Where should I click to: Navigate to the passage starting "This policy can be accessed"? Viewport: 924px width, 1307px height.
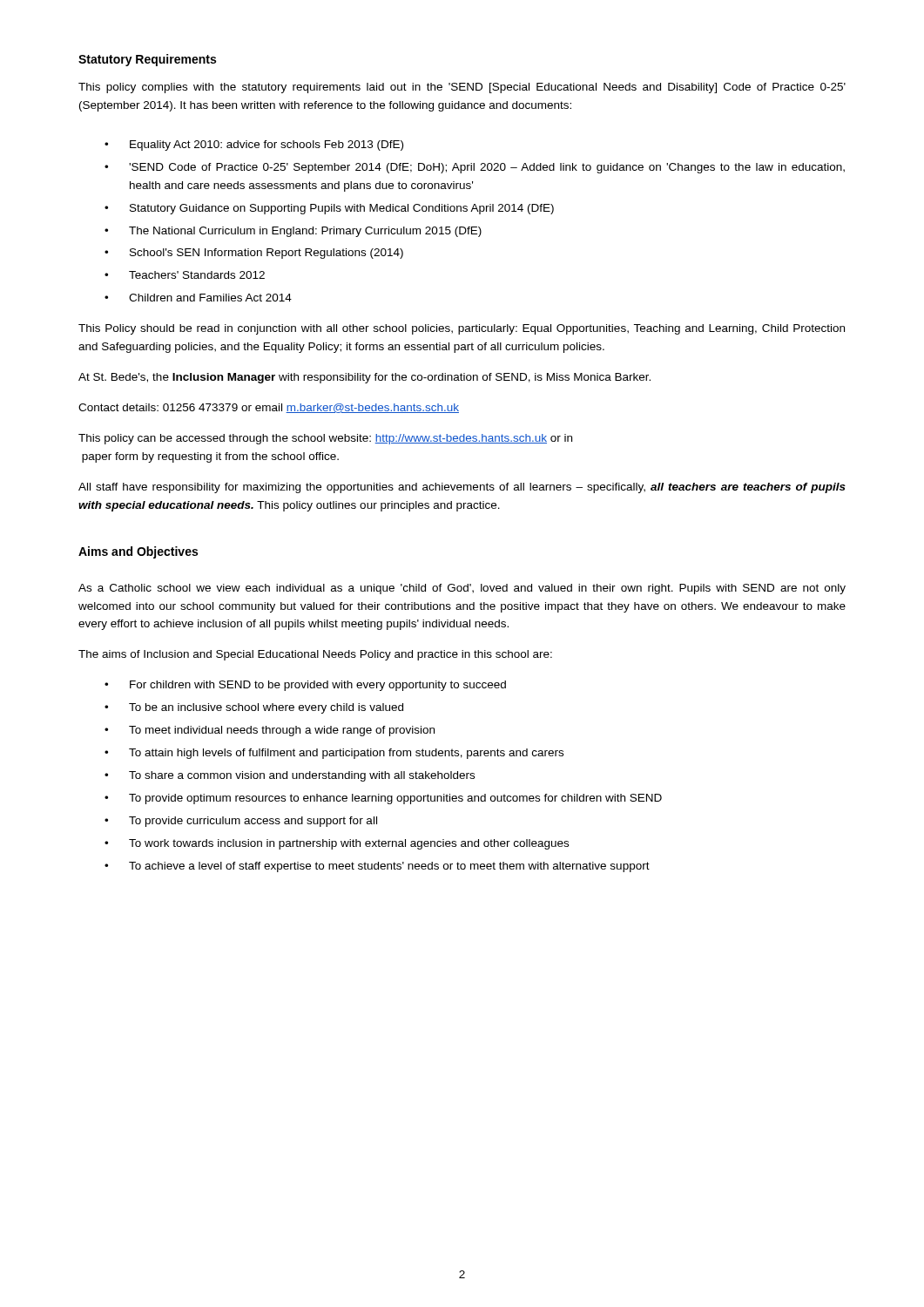click(x=326, y=447)
